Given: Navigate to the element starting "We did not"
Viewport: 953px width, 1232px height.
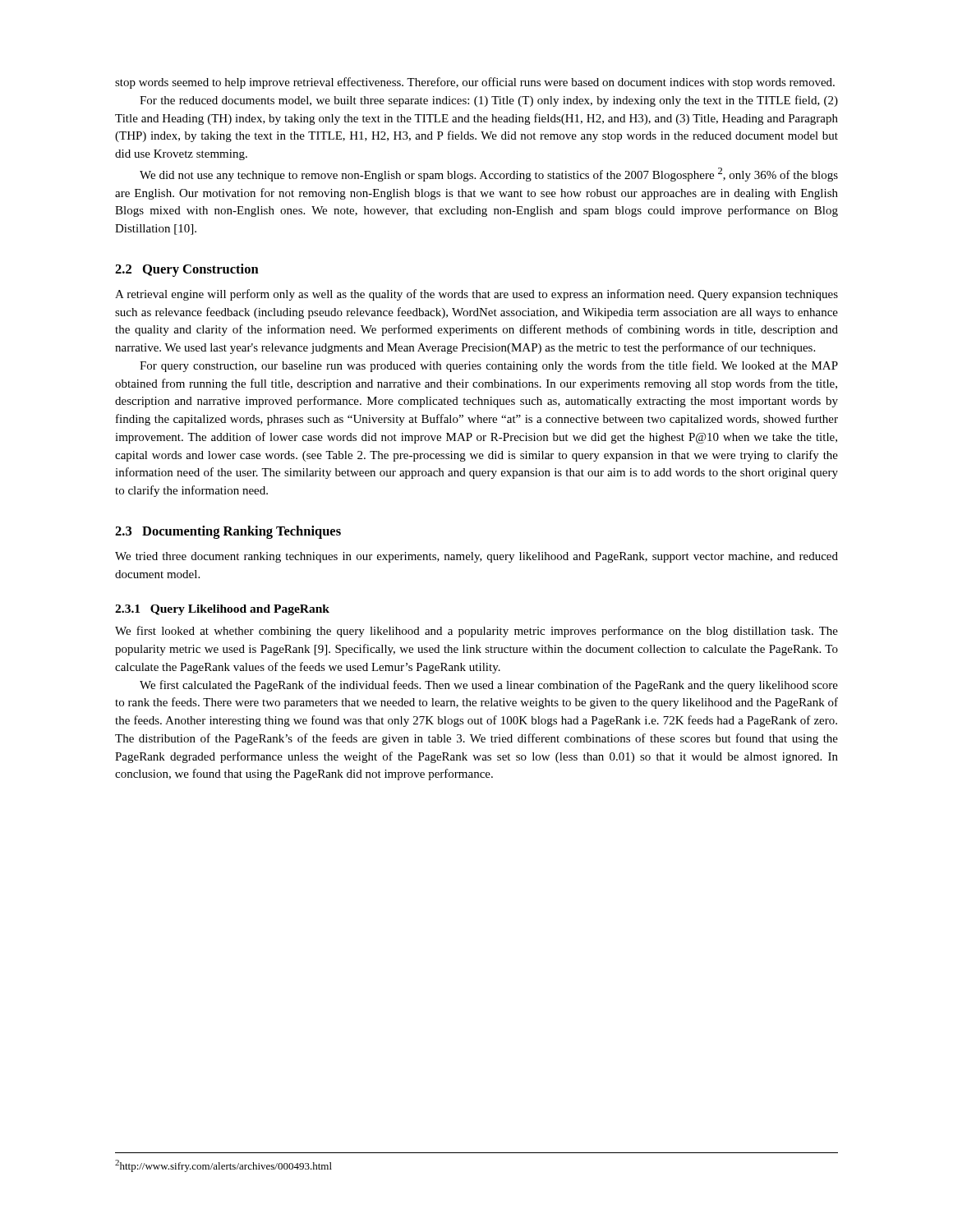Looking at the screenshot, I should click(476, 201).
